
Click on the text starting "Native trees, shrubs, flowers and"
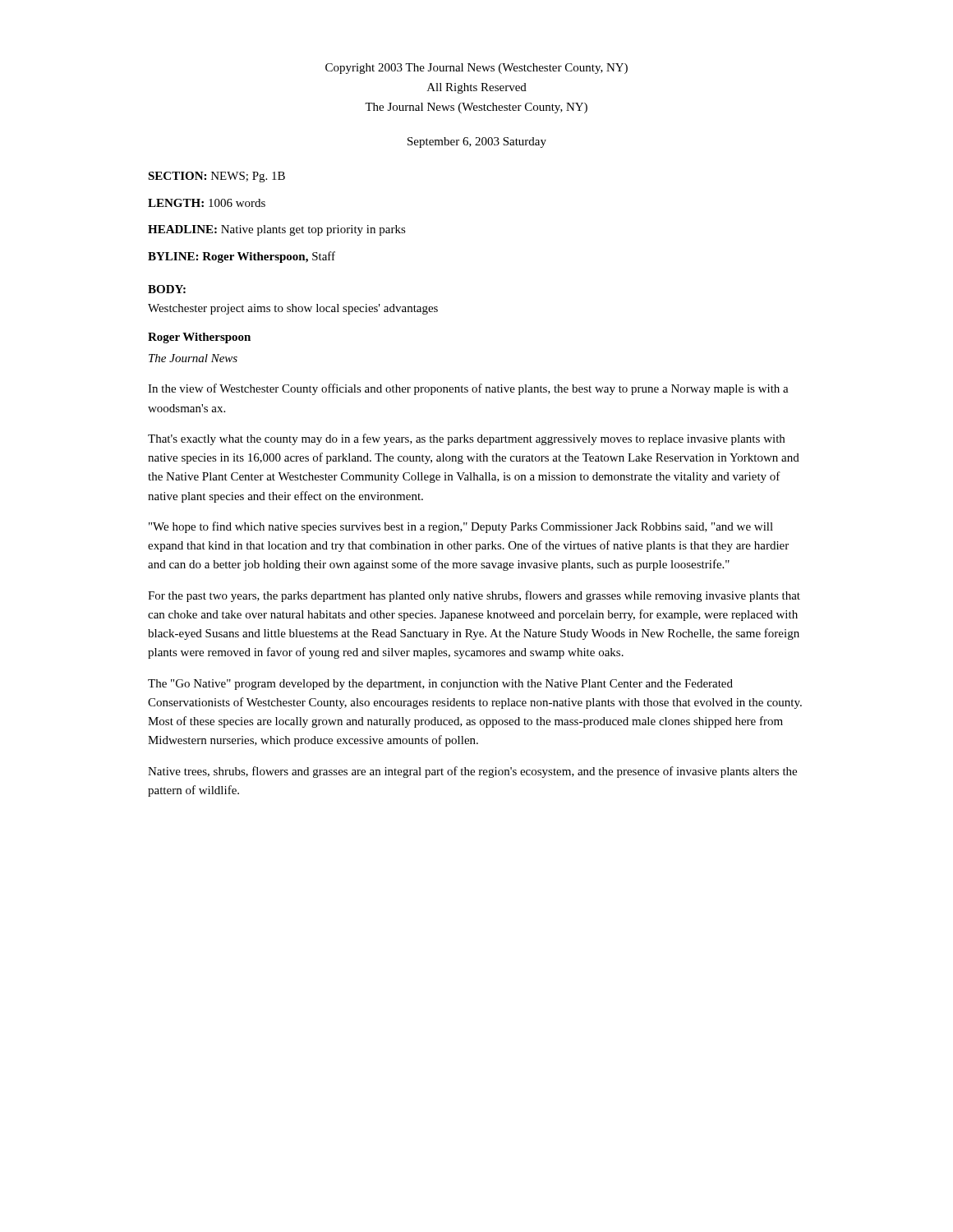(473, 780)
